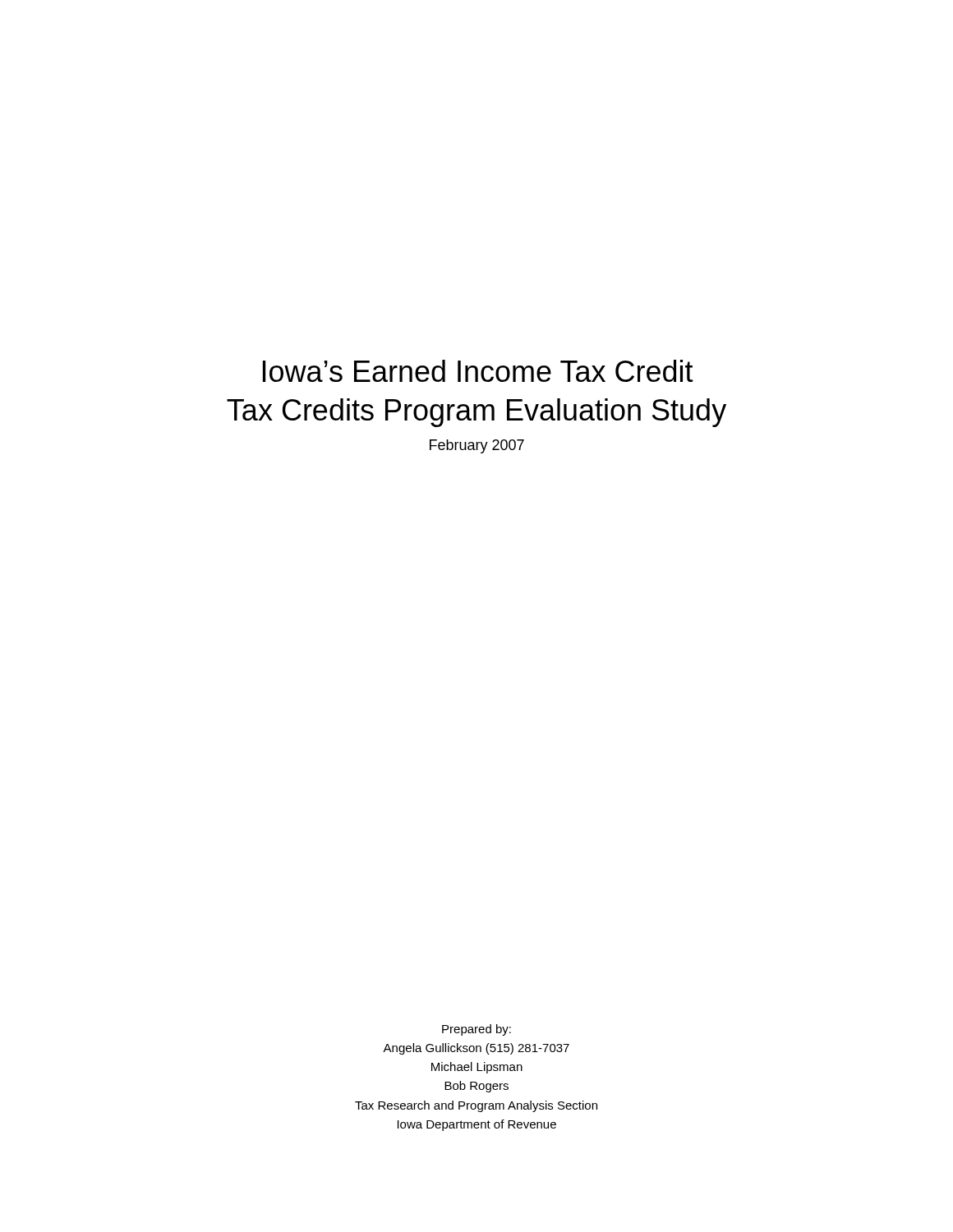953x1232 pixels.
Task: Find the element starting "Prepared by: Angela Gullickson (515) 281-7037 Michael Lipsman"
Action: (476, 1076)
